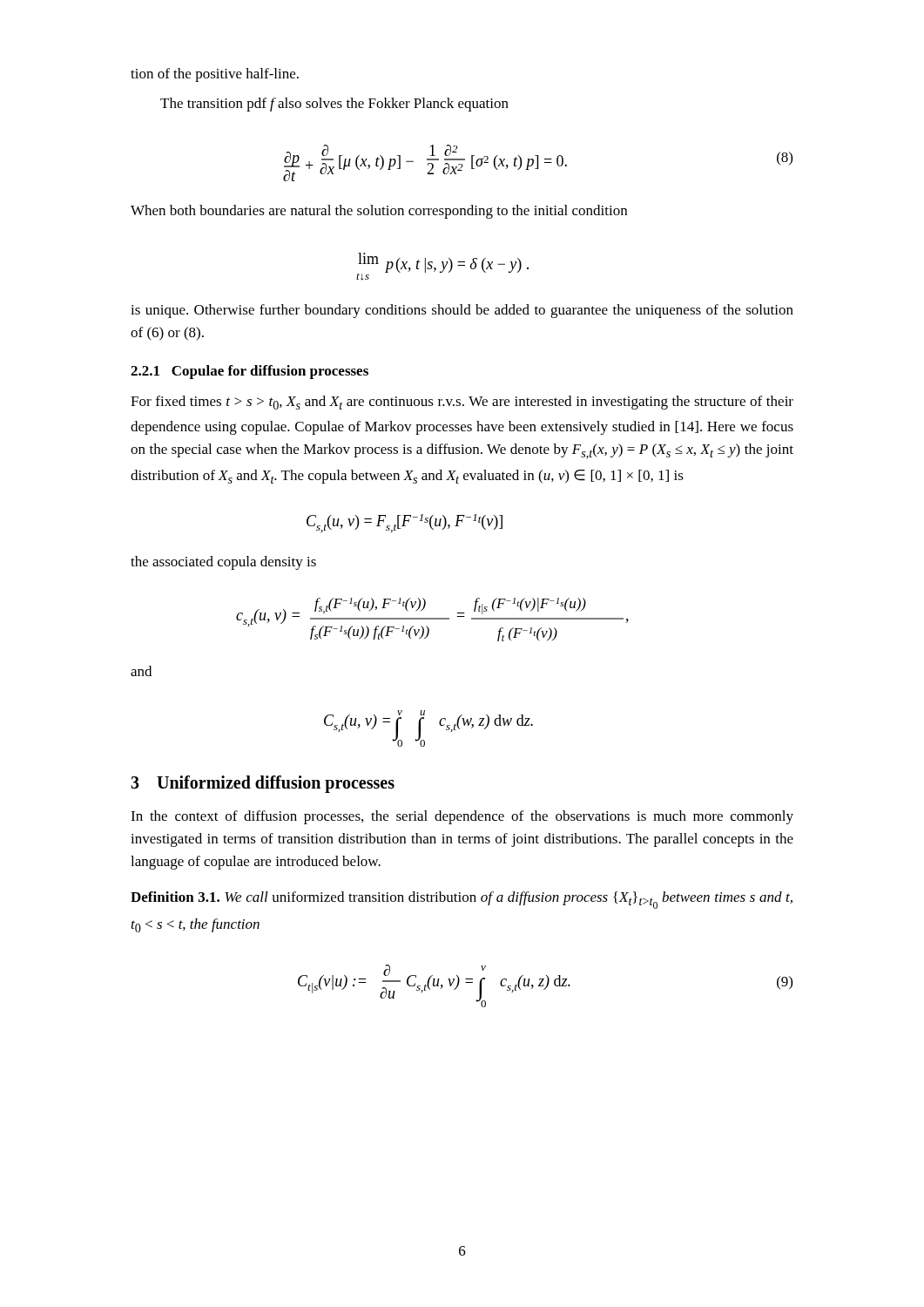Locate the text block that reads "For fixed times"
924x1307 pixels.
coord(462,440)
